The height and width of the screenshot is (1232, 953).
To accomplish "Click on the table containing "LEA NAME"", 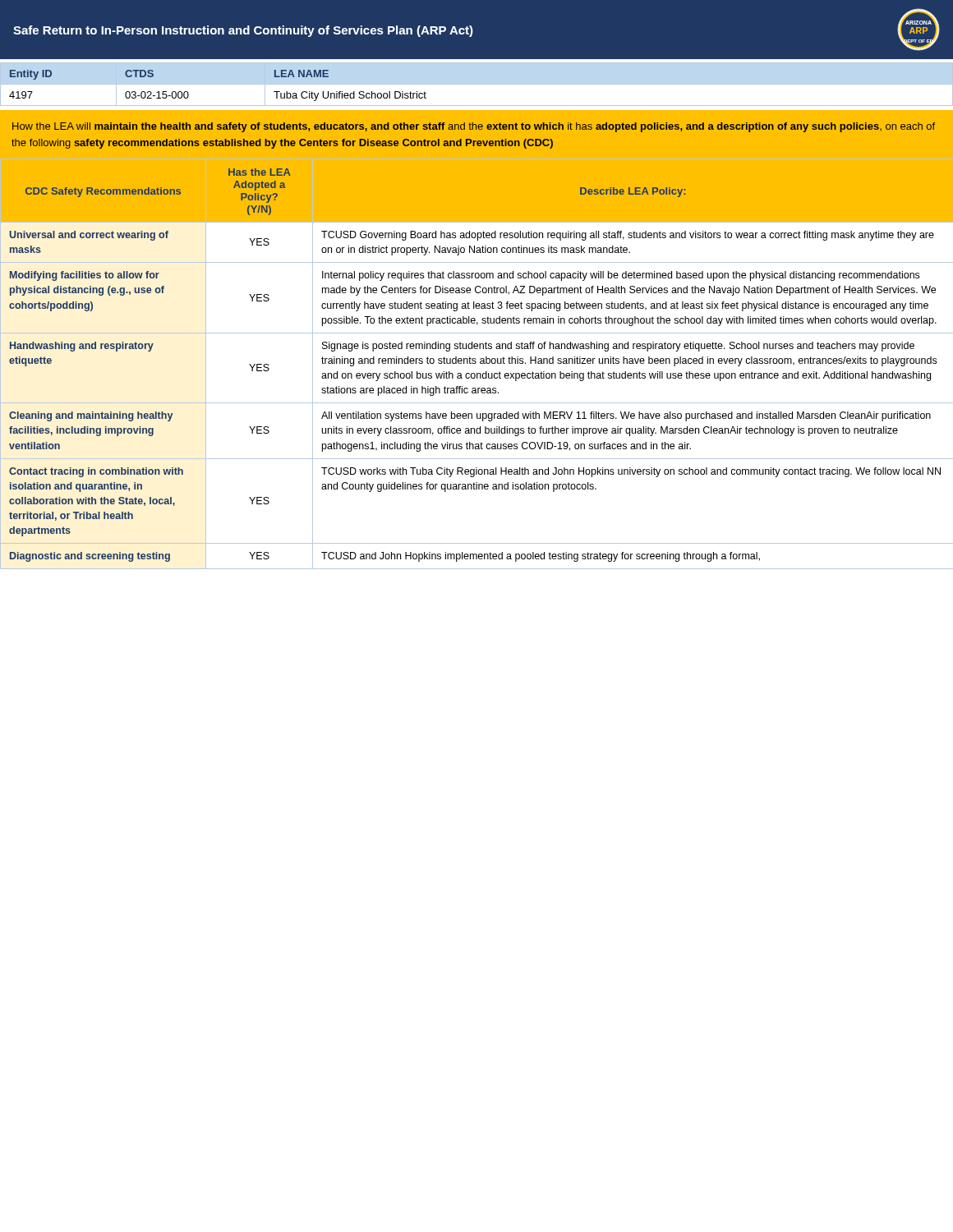I will [x=476, y=84].
